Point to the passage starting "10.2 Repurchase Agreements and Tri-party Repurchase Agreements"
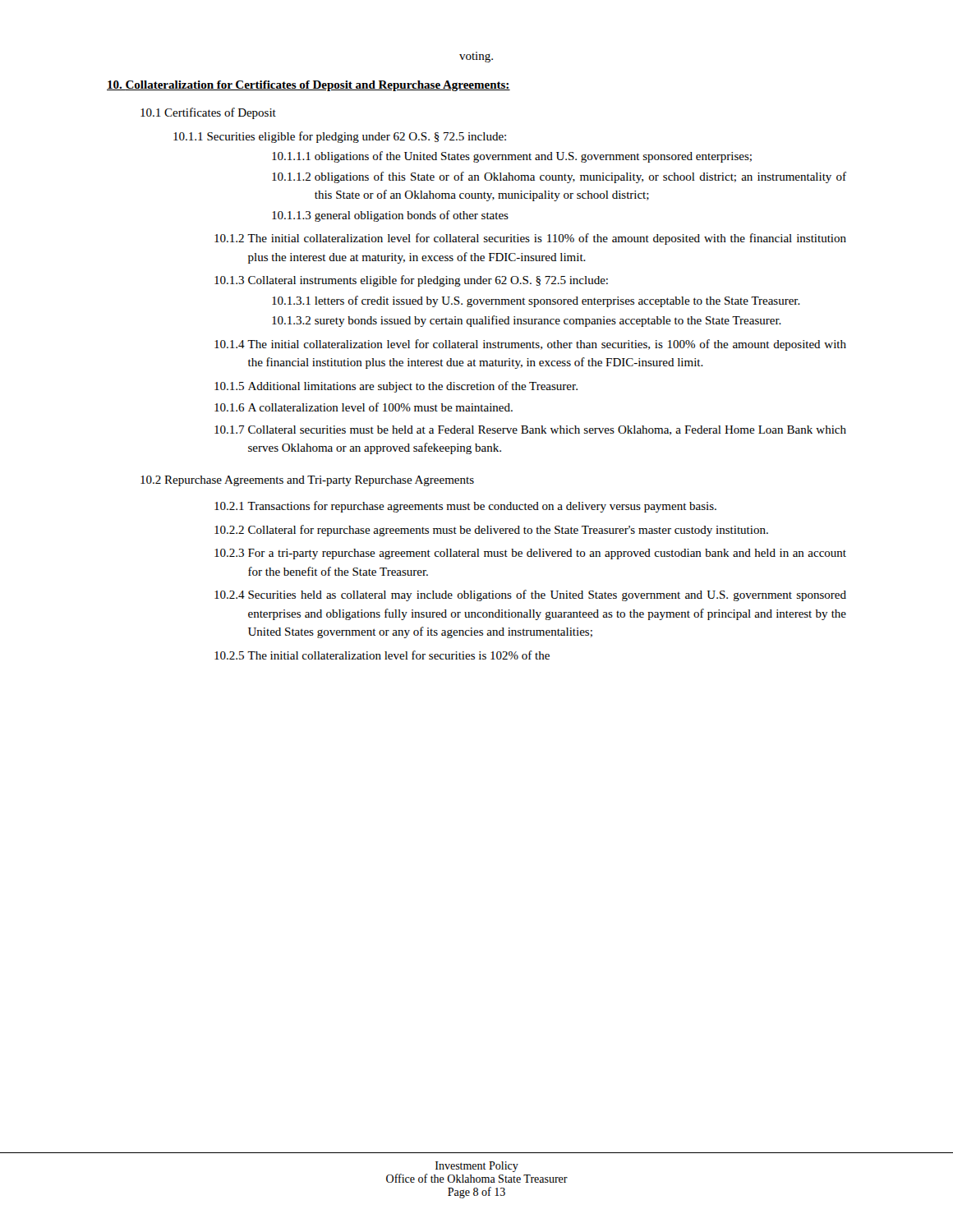Image resolution: width=953 pixels, height=1232 pixels. pos(307,479)
